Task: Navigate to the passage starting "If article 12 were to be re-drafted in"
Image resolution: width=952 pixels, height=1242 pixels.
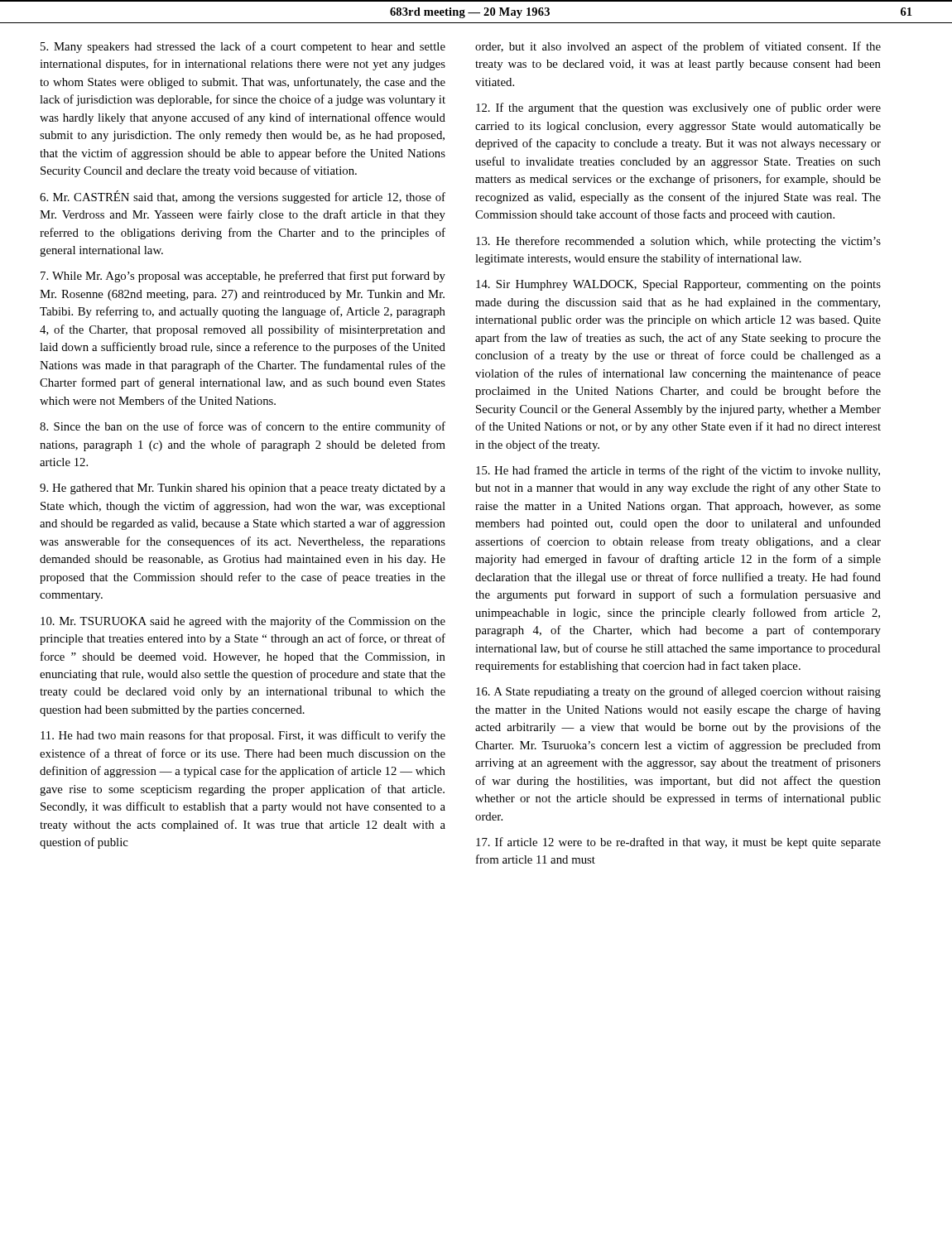Action: click(678, 852)
